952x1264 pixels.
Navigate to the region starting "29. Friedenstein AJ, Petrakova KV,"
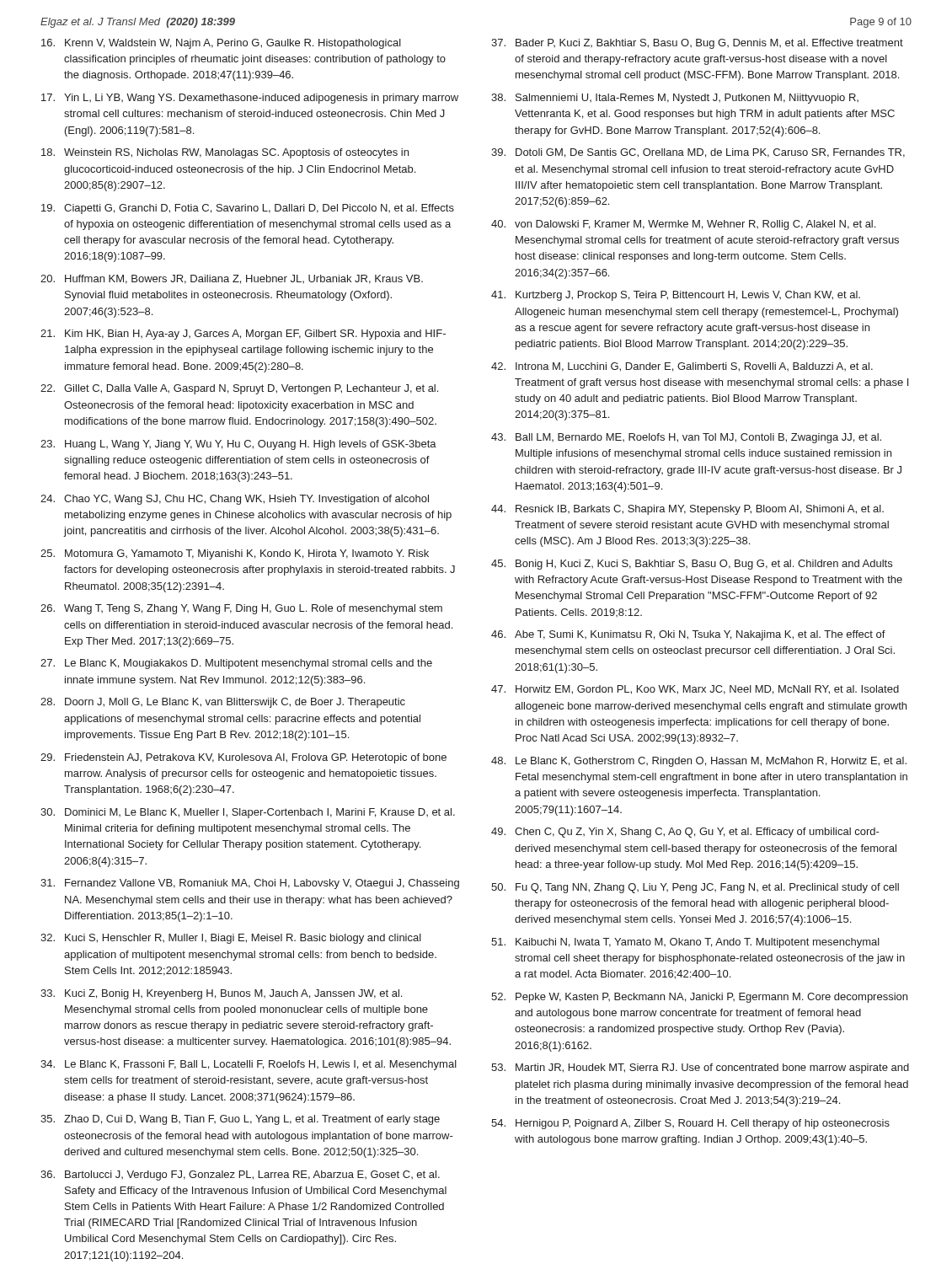coord(251,773)
